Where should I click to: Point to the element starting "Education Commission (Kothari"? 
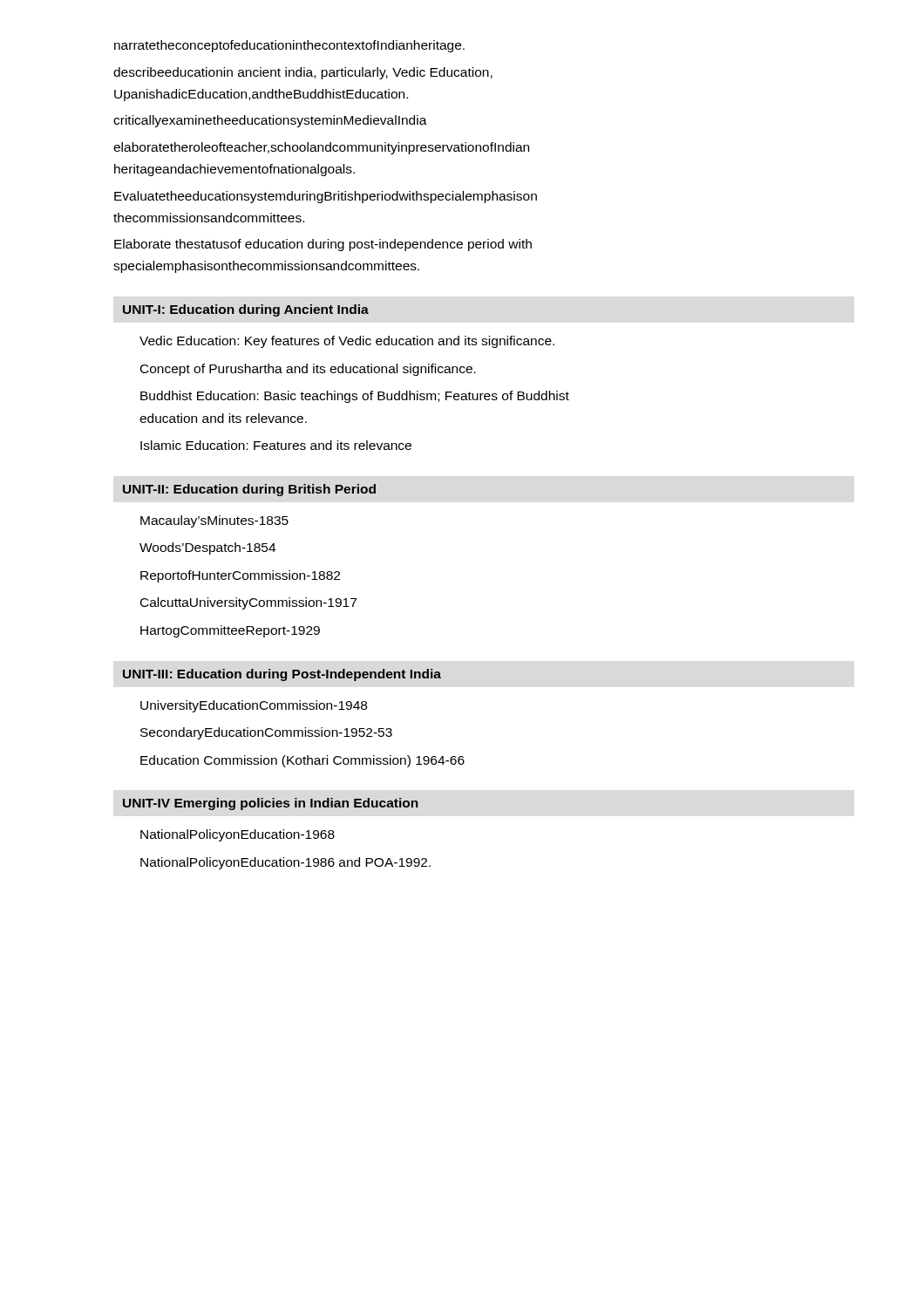[x=302, y=761]
